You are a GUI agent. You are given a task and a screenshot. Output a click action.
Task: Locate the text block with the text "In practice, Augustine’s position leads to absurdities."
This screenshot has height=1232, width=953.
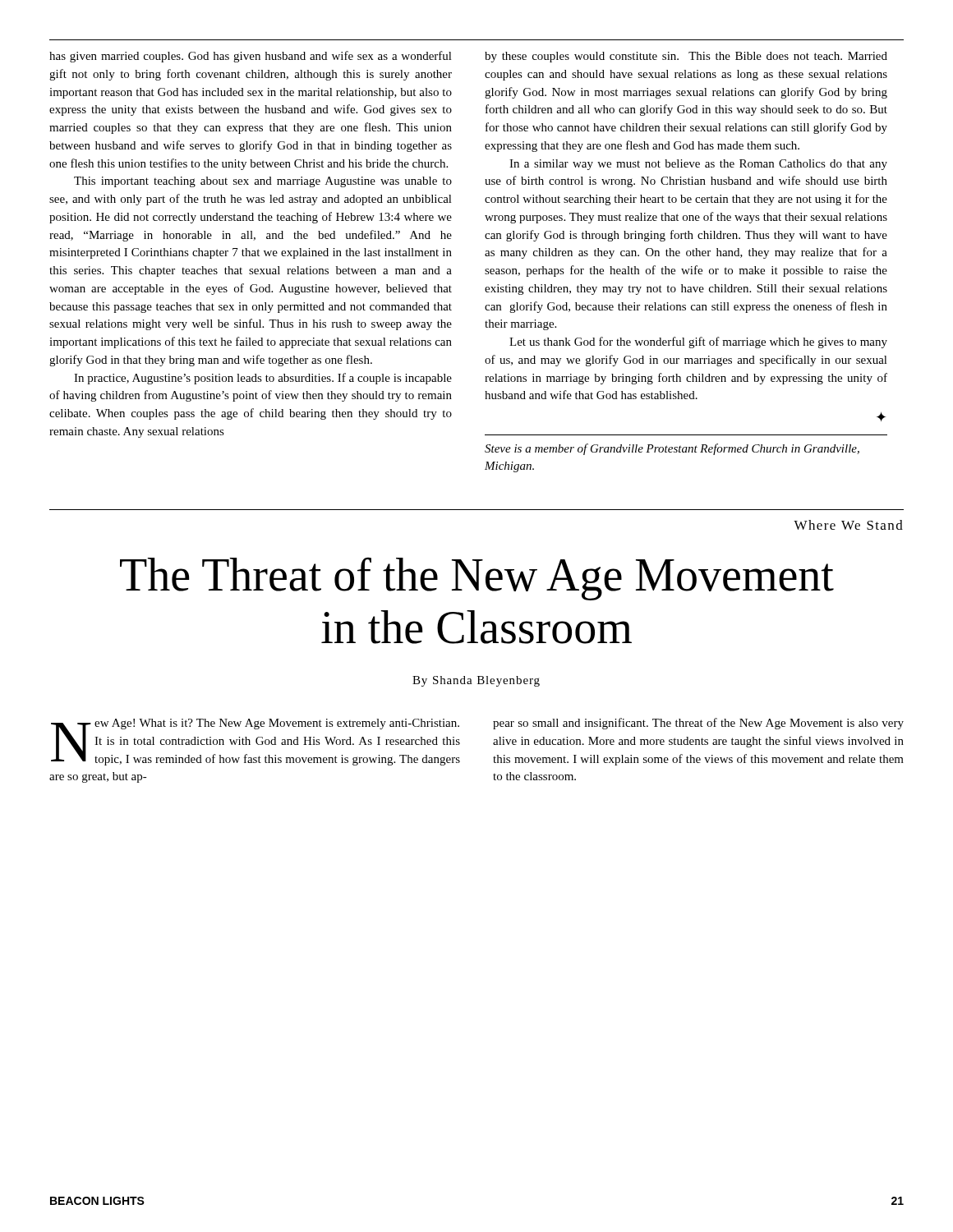point(251,405)
